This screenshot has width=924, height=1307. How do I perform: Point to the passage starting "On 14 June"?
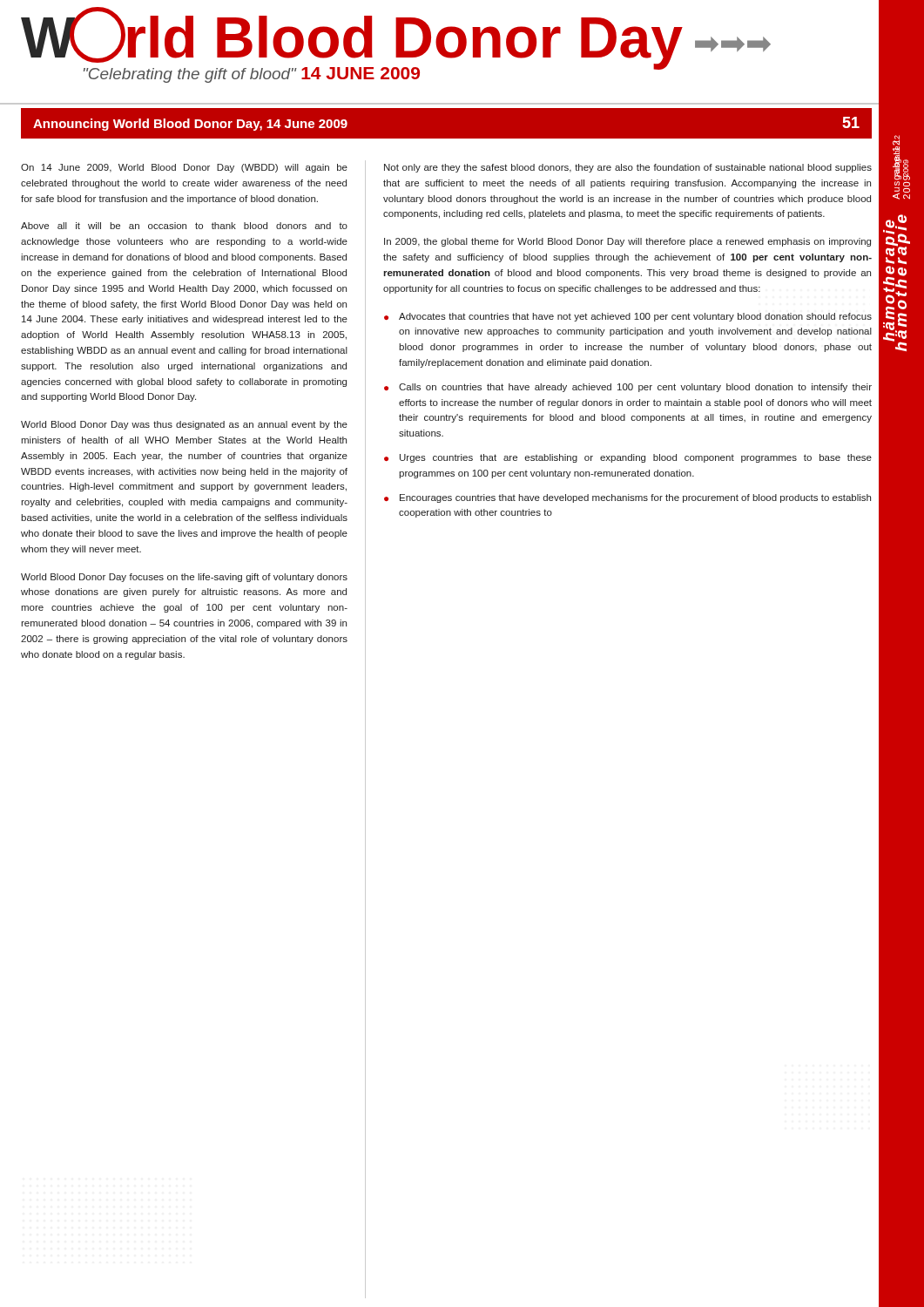point(184,184)
